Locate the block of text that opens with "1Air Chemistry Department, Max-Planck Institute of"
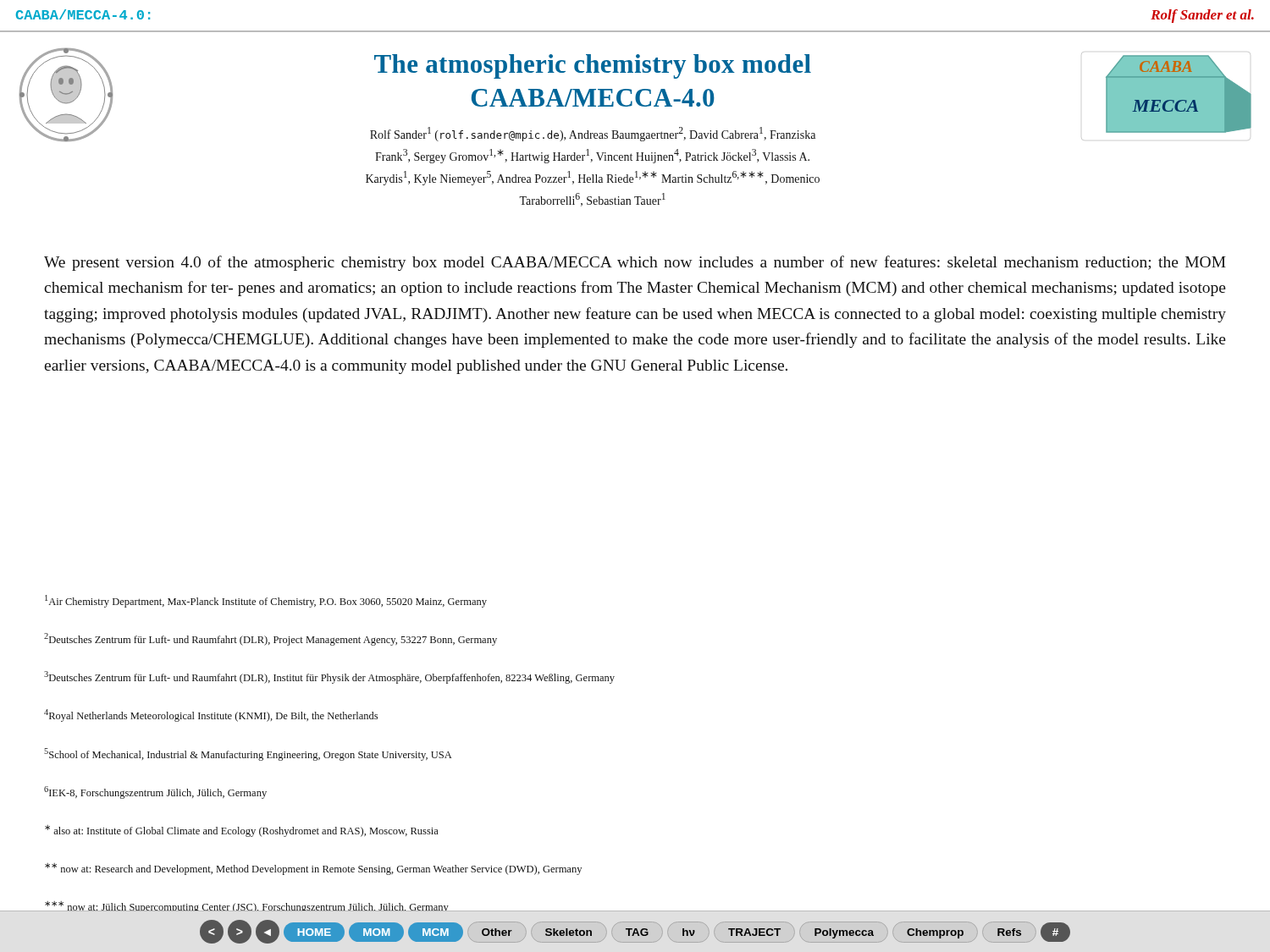The height and width of the screenshot is (952, 1270). click(266, 601)
